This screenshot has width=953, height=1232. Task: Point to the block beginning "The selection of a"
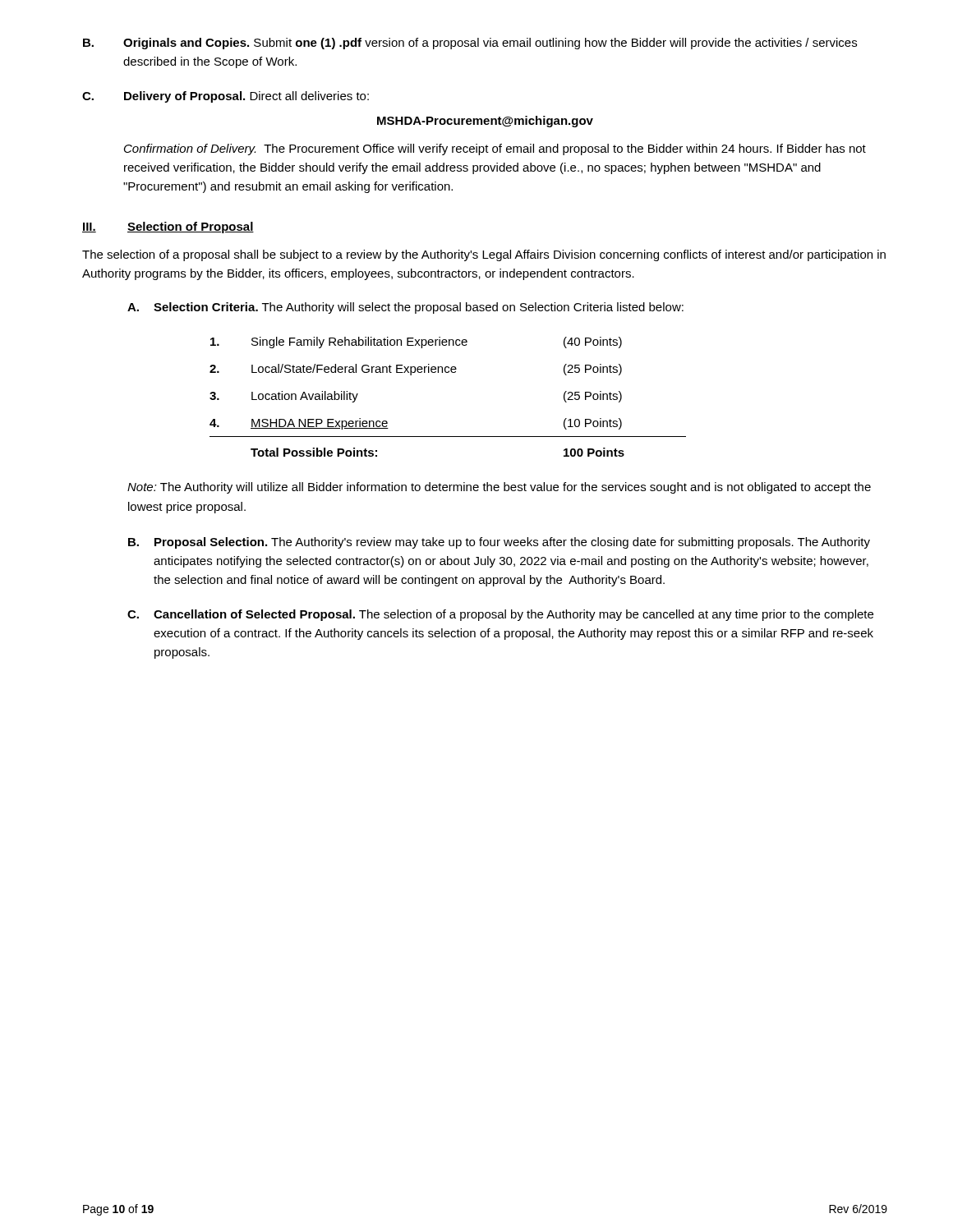click(x=484, y=263)
